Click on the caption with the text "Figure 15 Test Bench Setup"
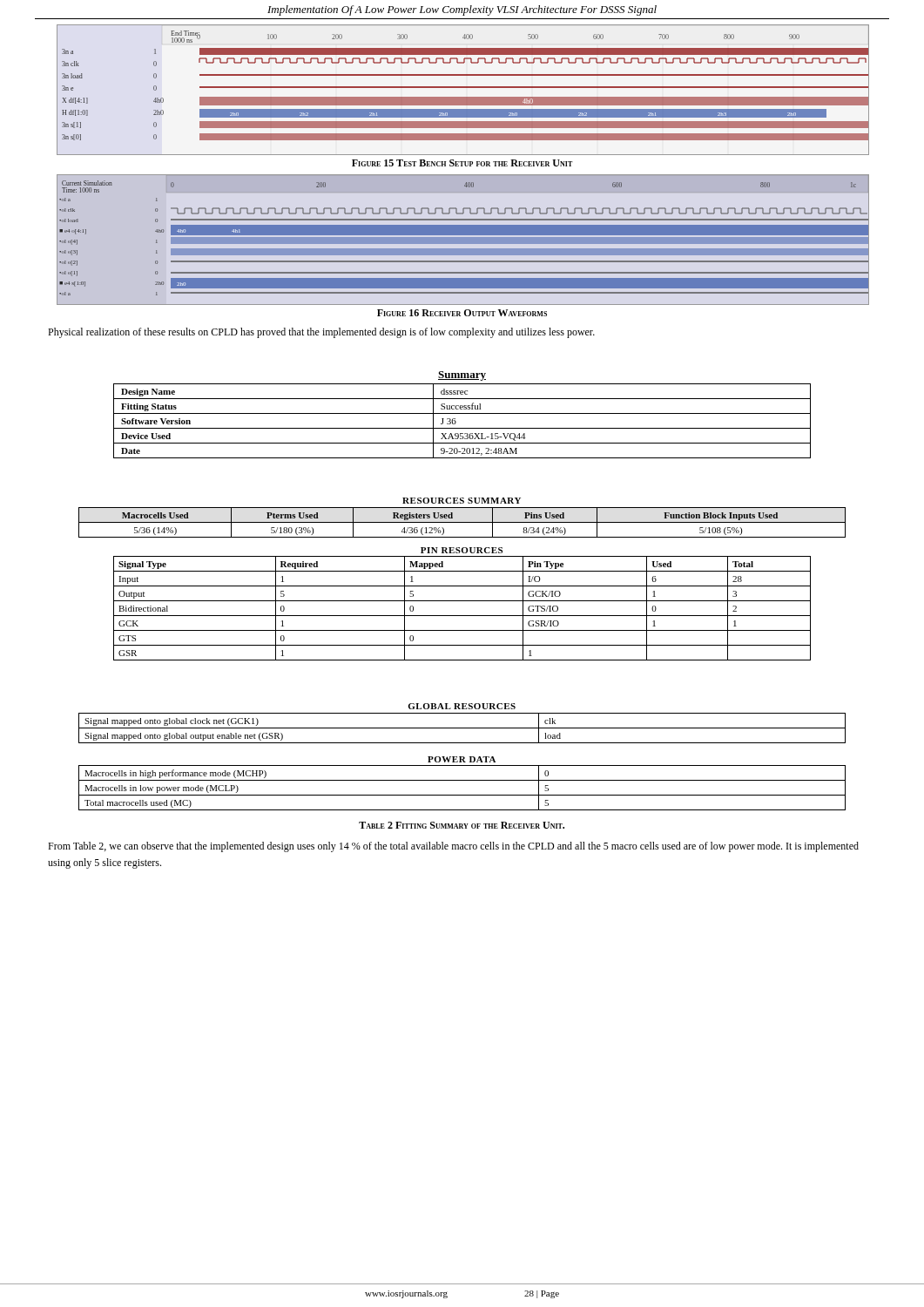This screenshot has height=1307, width=924. [462, 163]
